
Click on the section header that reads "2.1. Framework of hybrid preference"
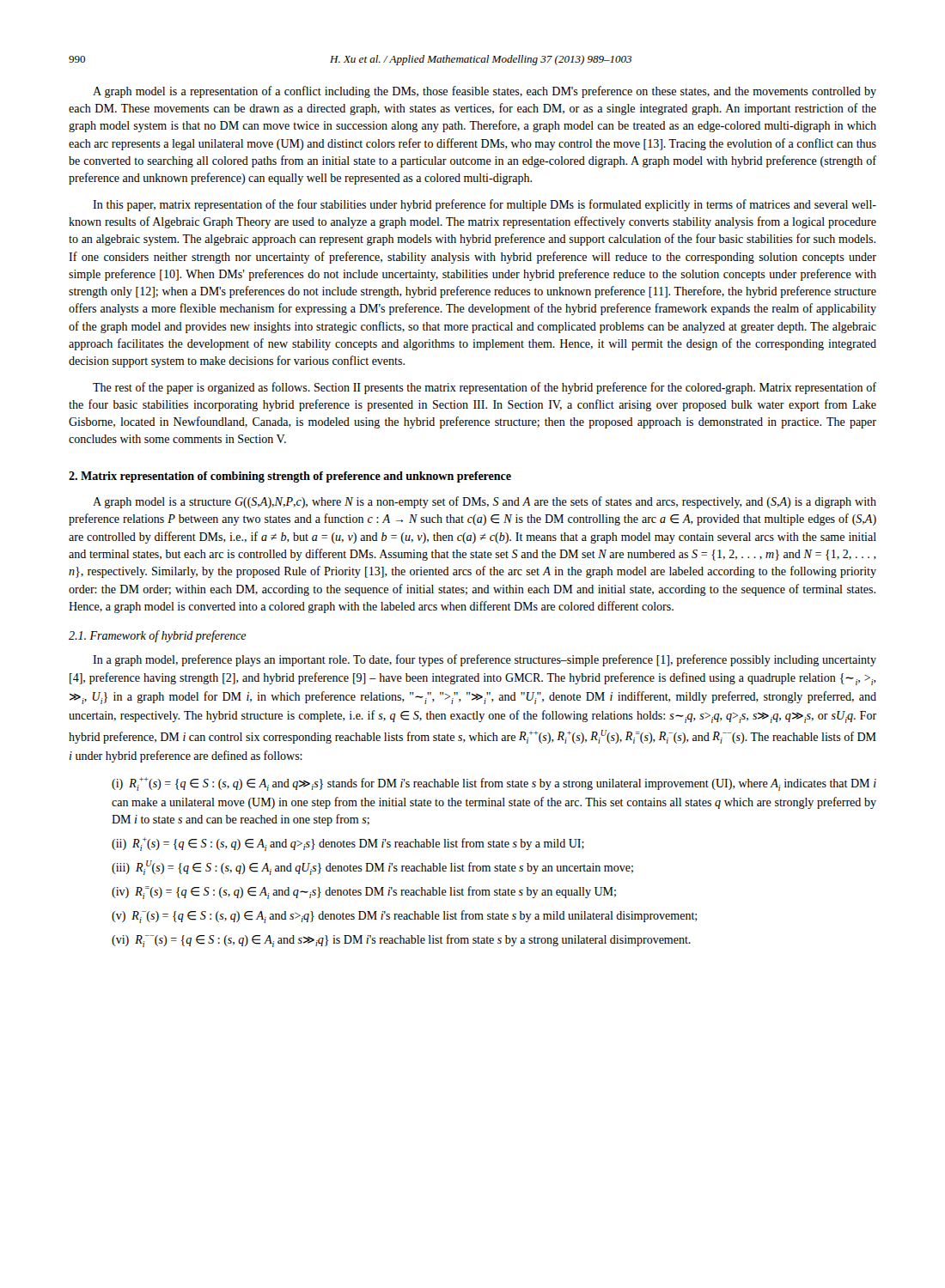click(x=157, y=636)
